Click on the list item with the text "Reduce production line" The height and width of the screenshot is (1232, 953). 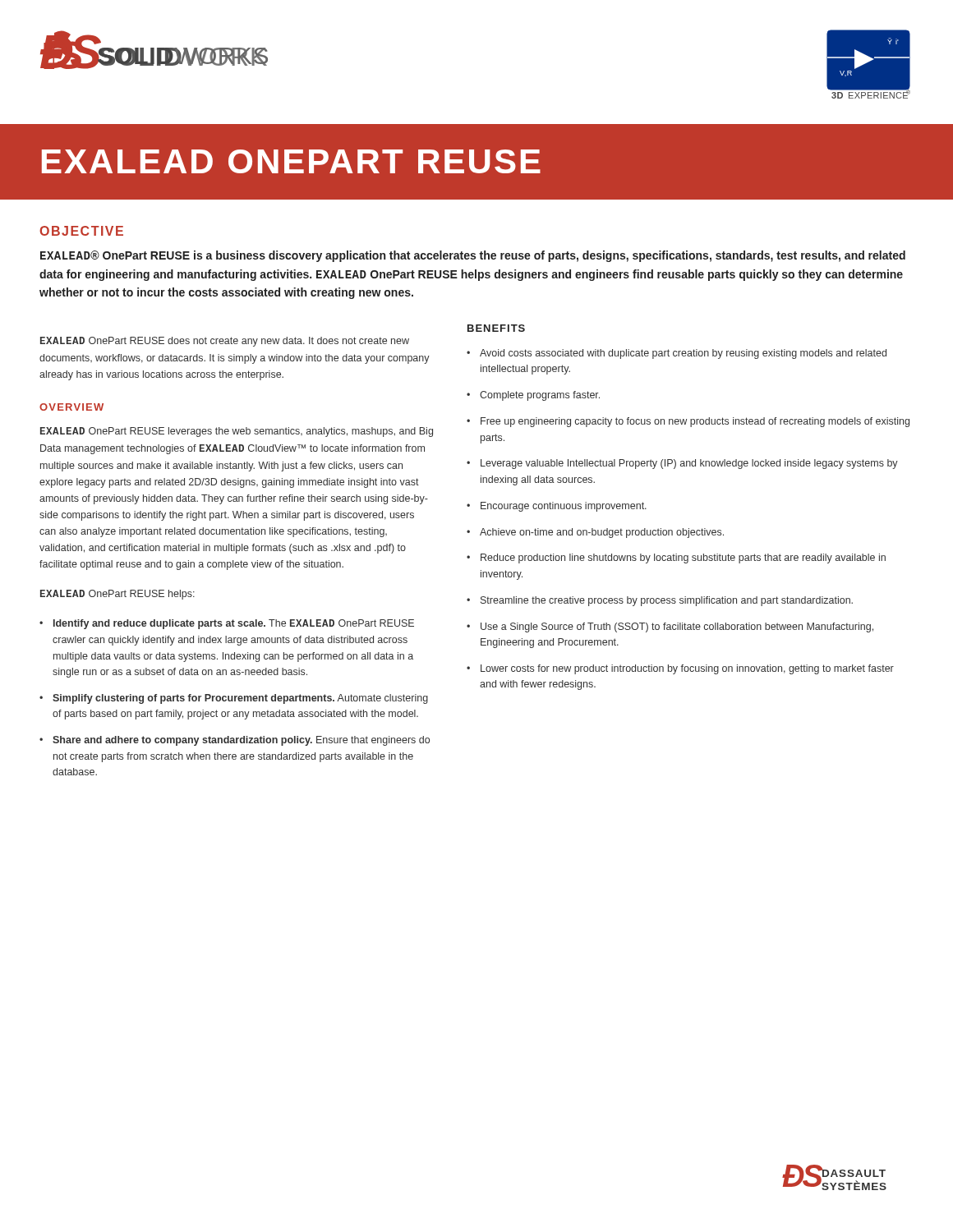click(x=690, y=567)
